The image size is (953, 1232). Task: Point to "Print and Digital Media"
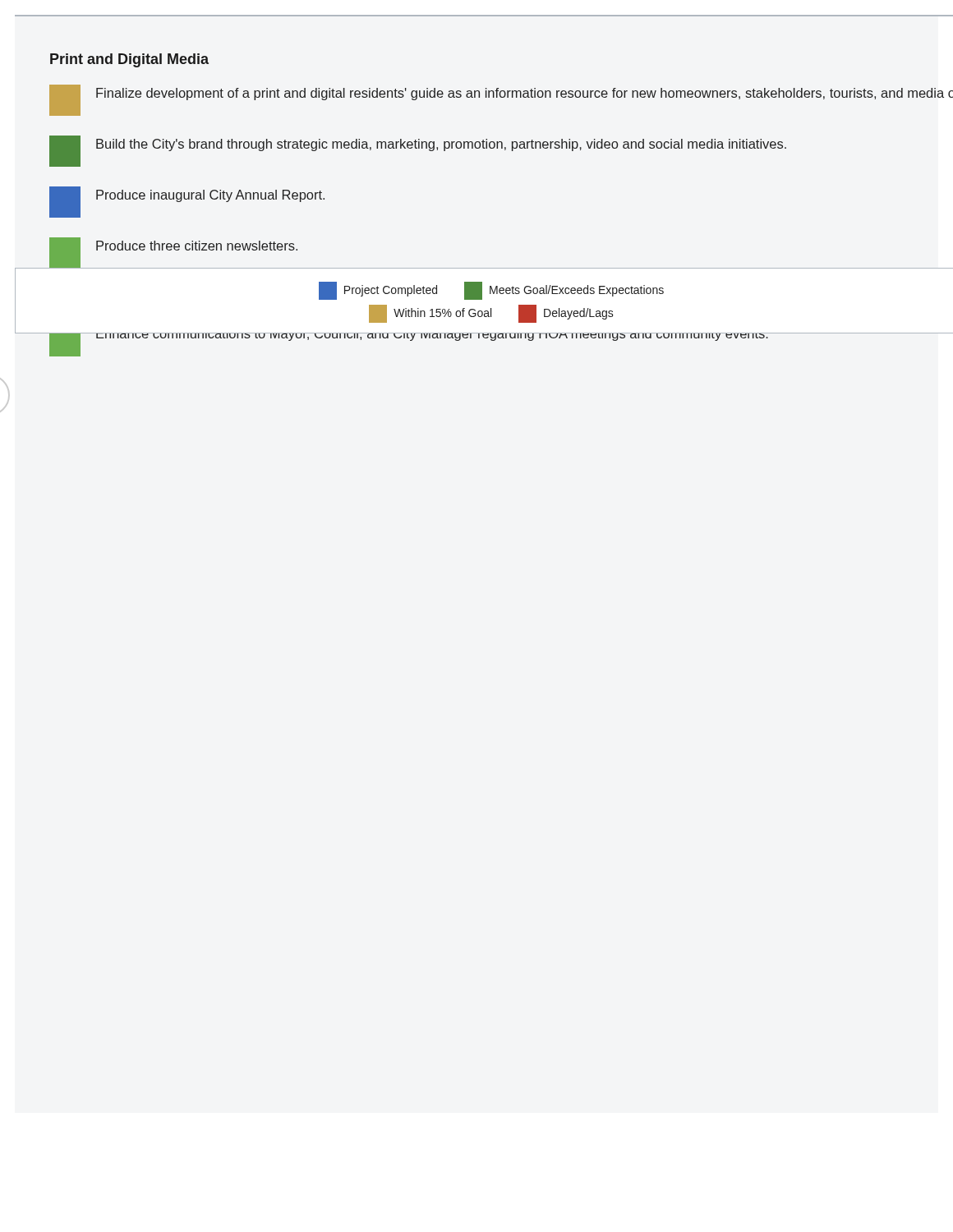(x=129, y=59)
